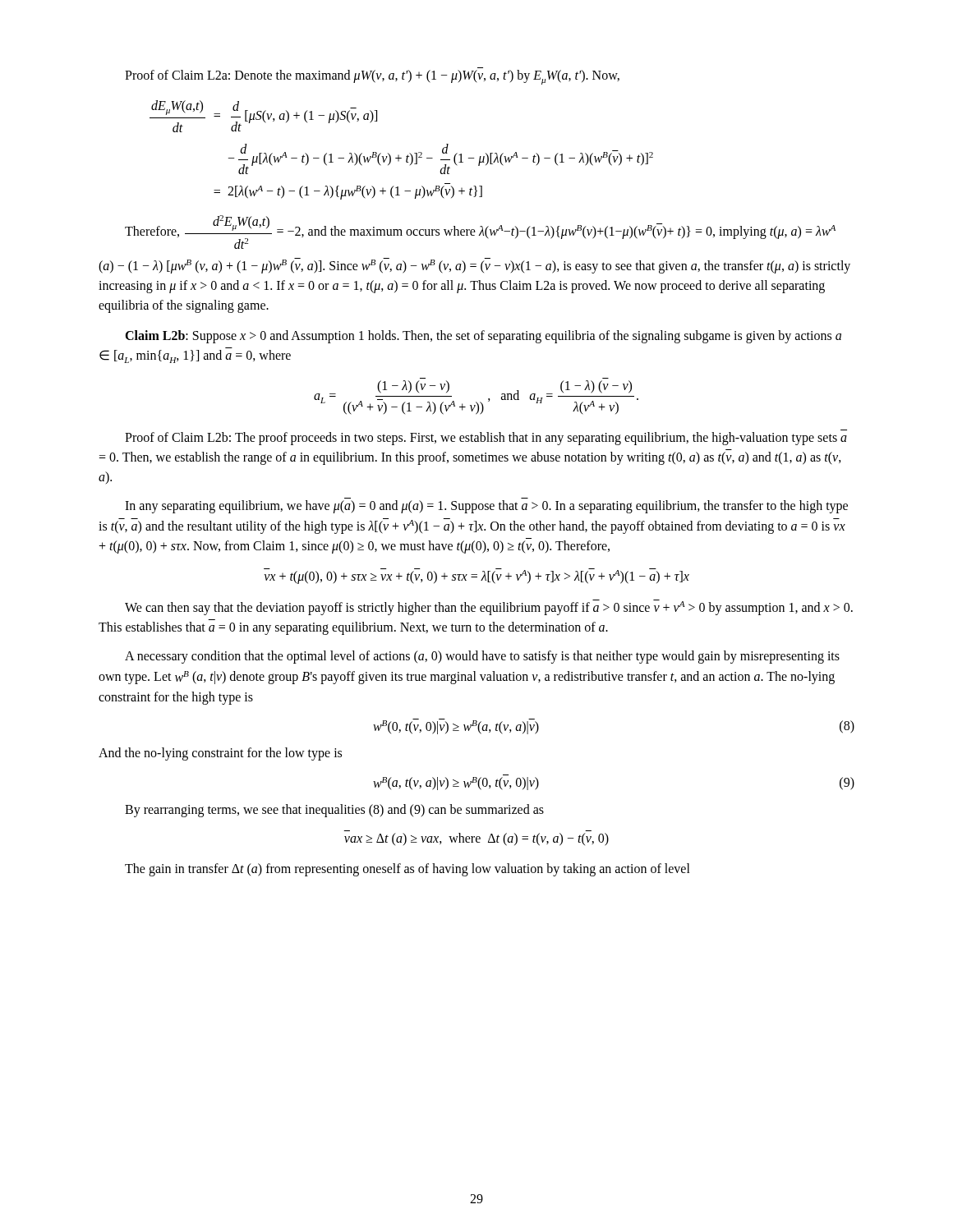953x1232 pixels.
Task: Find the formula containing "aL = (1 −"
Action: pos(476,397)
